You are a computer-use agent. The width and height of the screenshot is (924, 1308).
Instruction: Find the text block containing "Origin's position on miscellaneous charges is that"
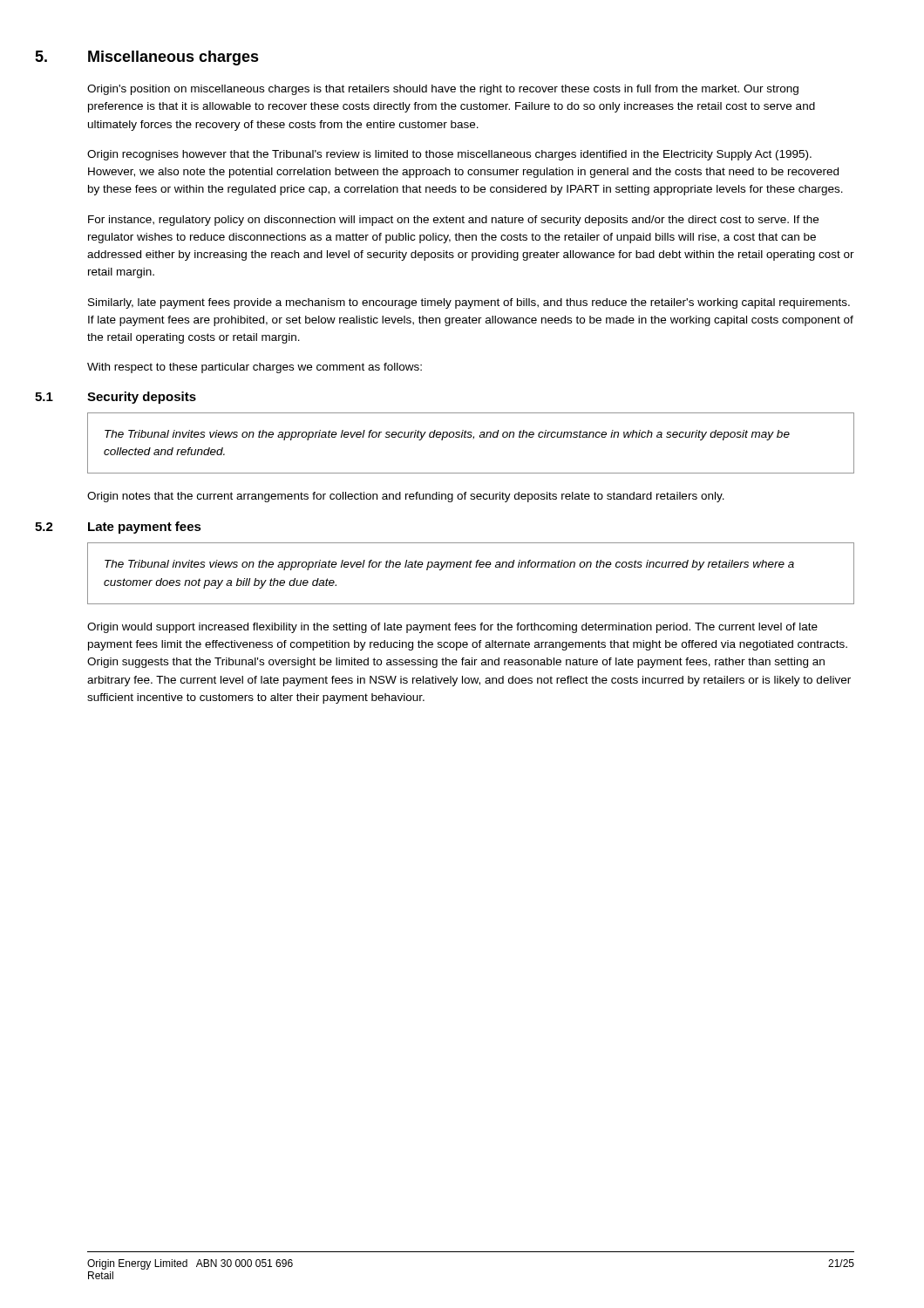pos(451,106)
